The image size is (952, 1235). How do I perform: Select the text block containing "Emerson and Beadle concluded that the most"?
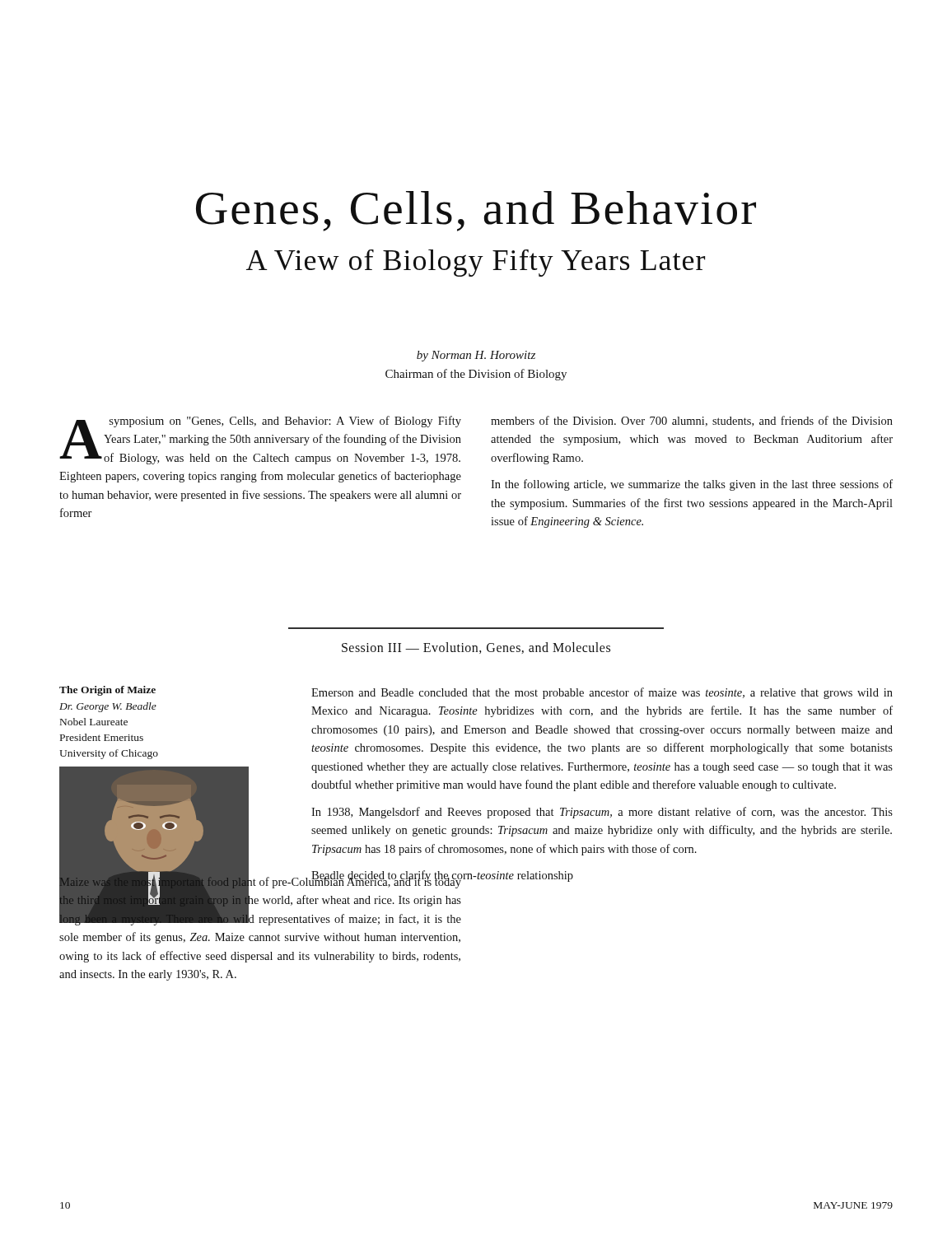pos(602,784)
